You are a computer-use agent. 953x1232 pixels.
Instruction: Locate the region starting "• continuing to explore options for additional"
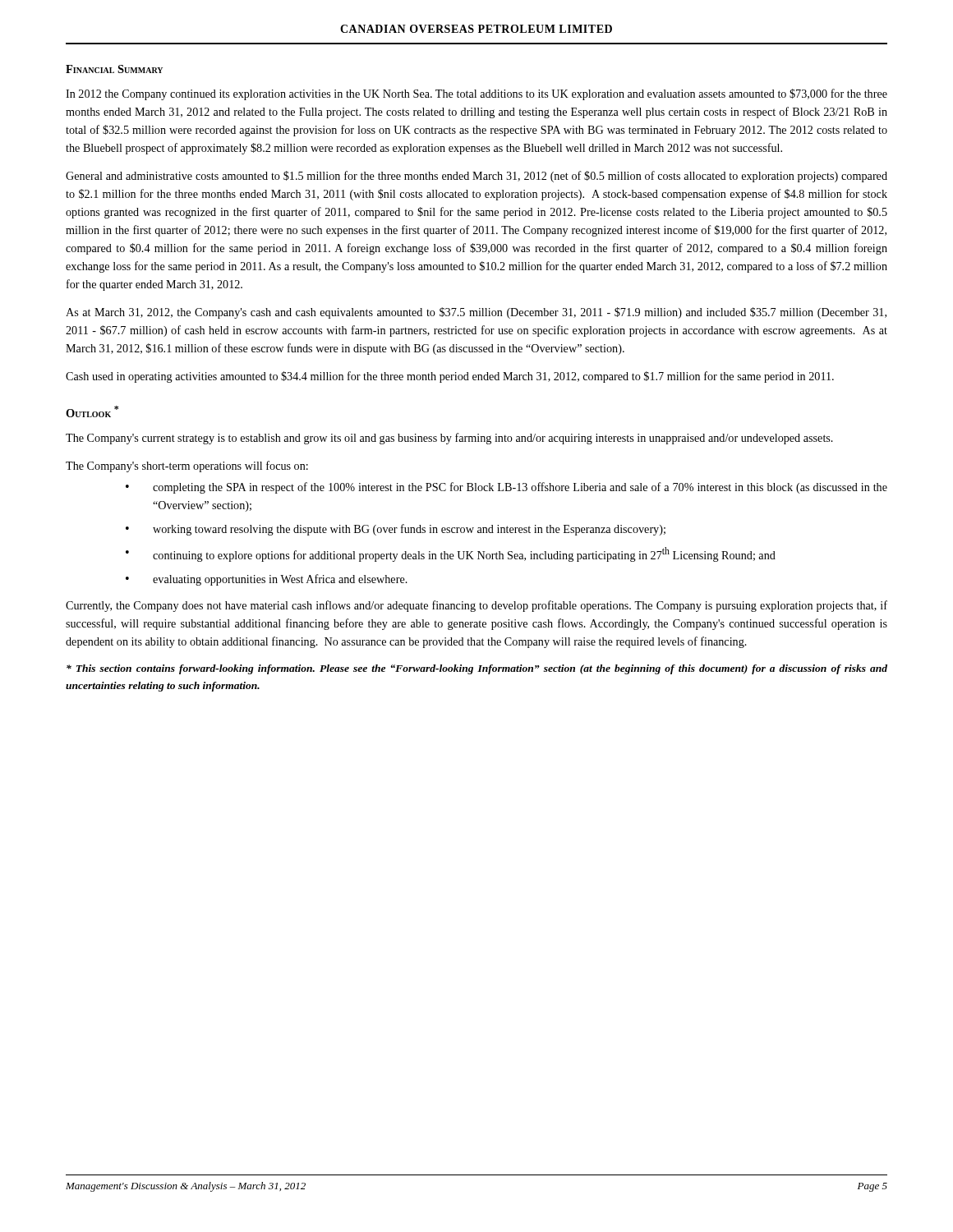point(493,554)
